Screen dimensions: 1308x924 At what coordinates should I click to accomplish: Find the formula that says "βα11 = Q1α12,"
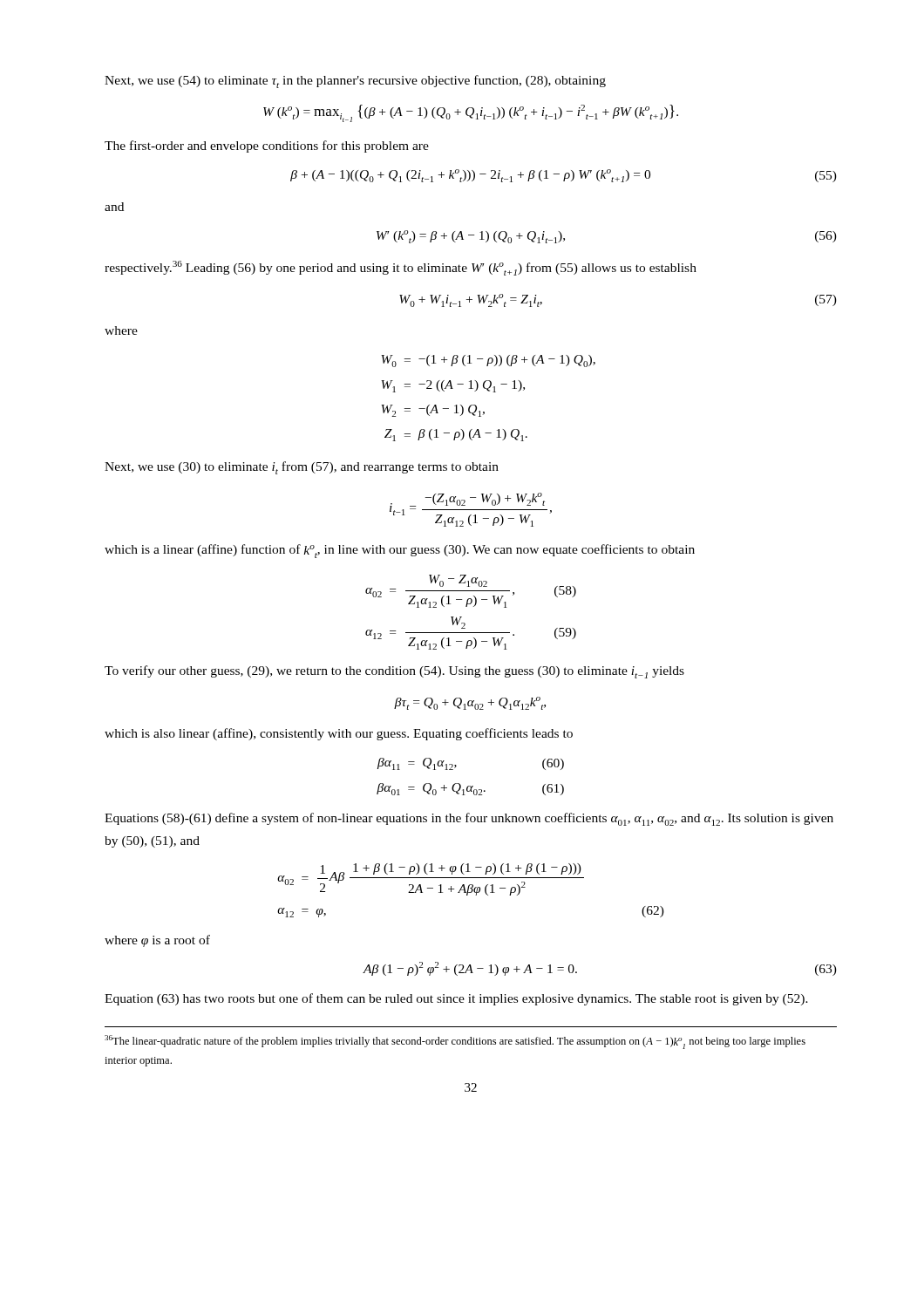coord(471,776)
